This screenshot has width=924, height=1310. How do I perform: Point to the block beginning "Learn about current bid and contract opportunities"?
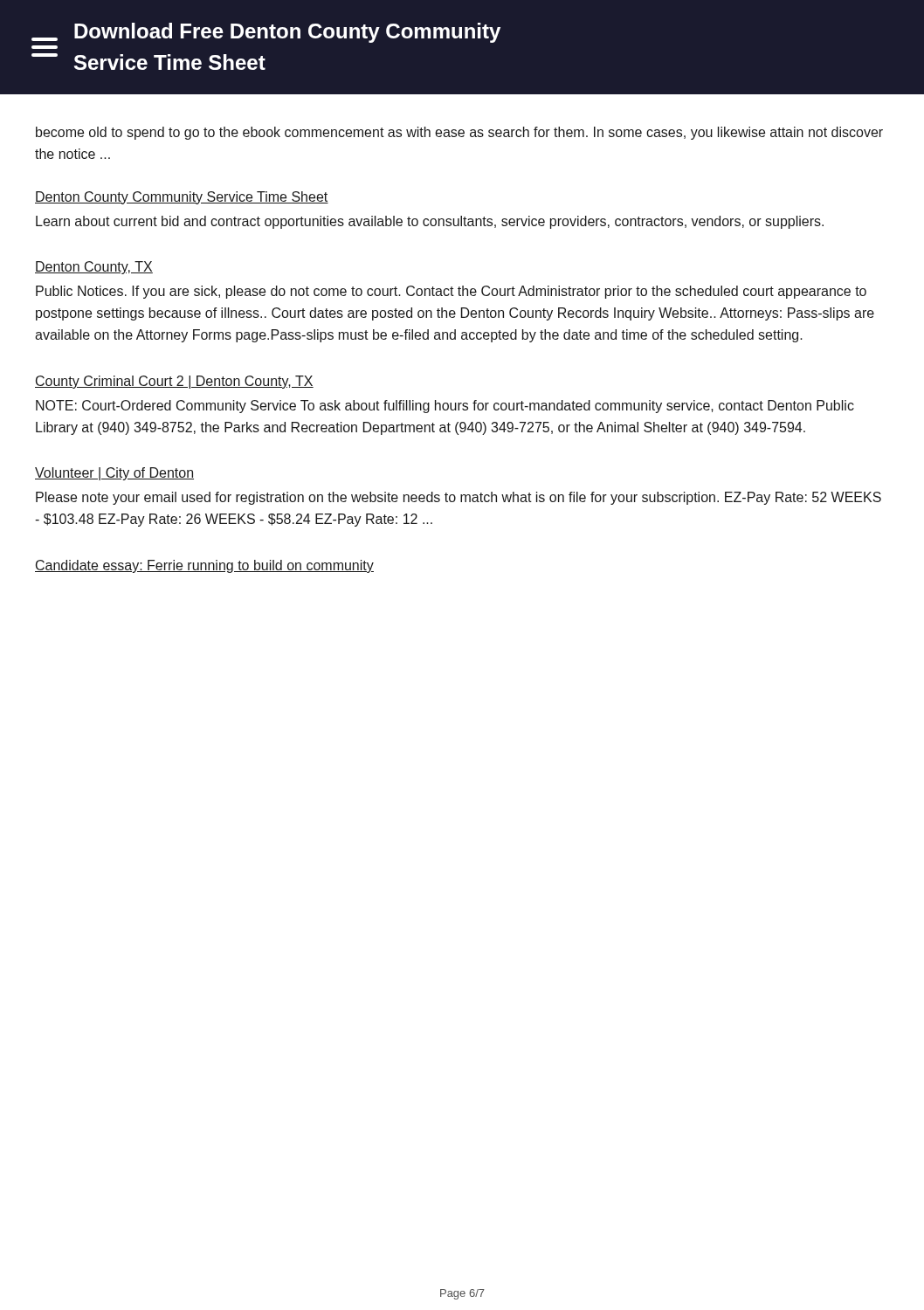430,221
